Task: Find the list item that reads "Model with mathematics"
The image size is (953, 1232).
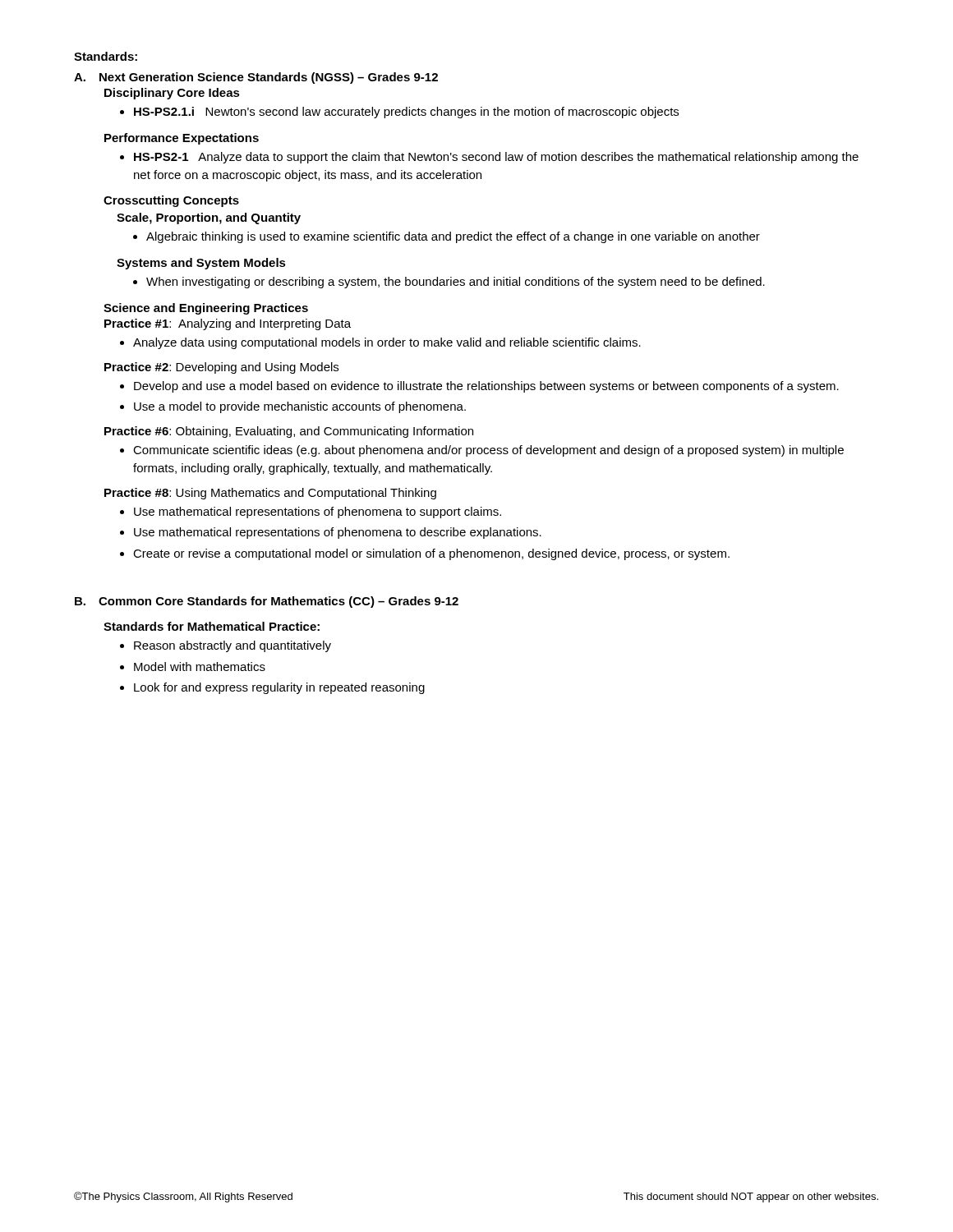Action: click(193, 667)
